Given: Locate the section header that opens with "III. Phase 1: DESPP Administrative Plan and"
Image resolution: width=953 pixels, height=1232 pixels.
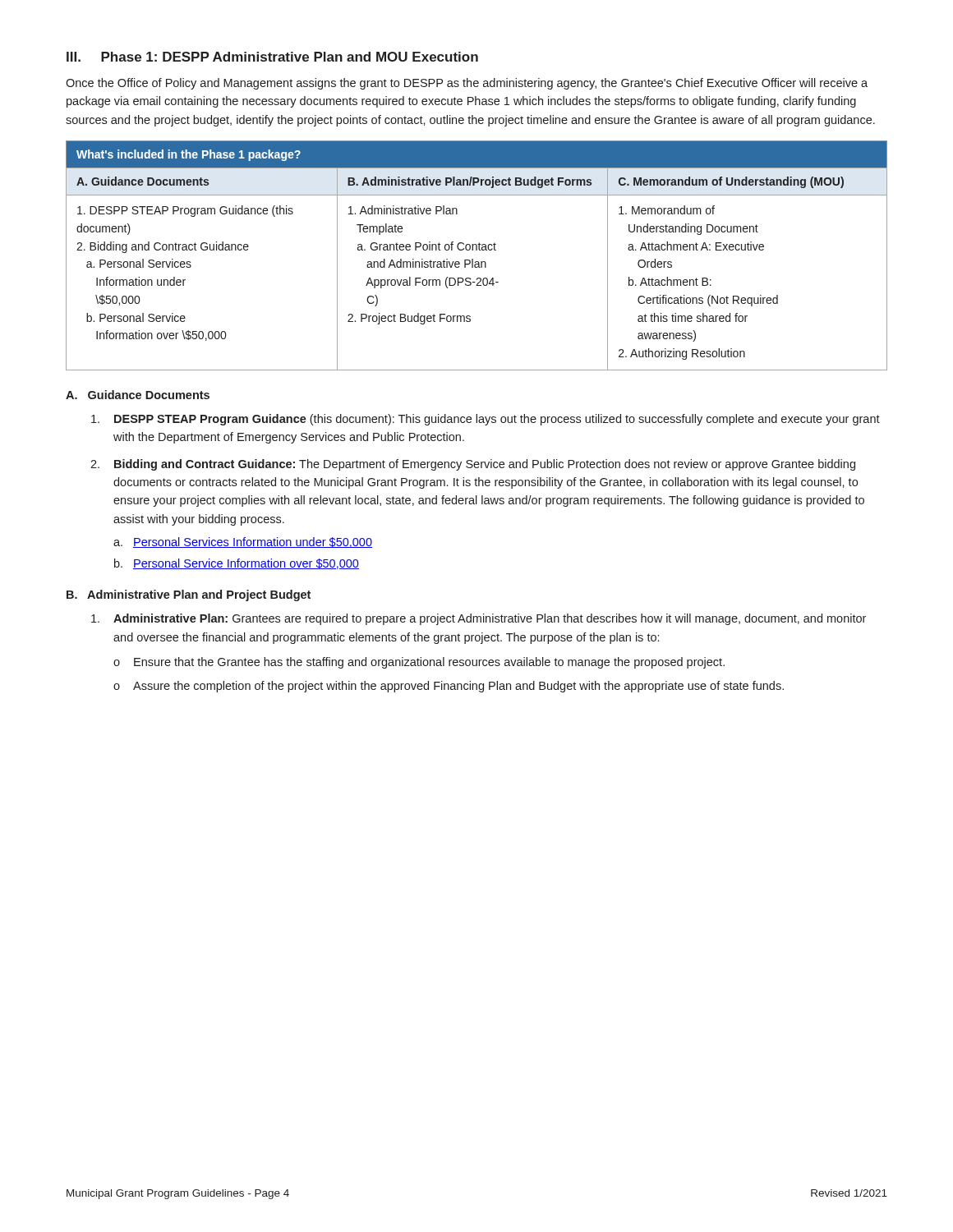Looking at the screenshot, I should [272, 57].
